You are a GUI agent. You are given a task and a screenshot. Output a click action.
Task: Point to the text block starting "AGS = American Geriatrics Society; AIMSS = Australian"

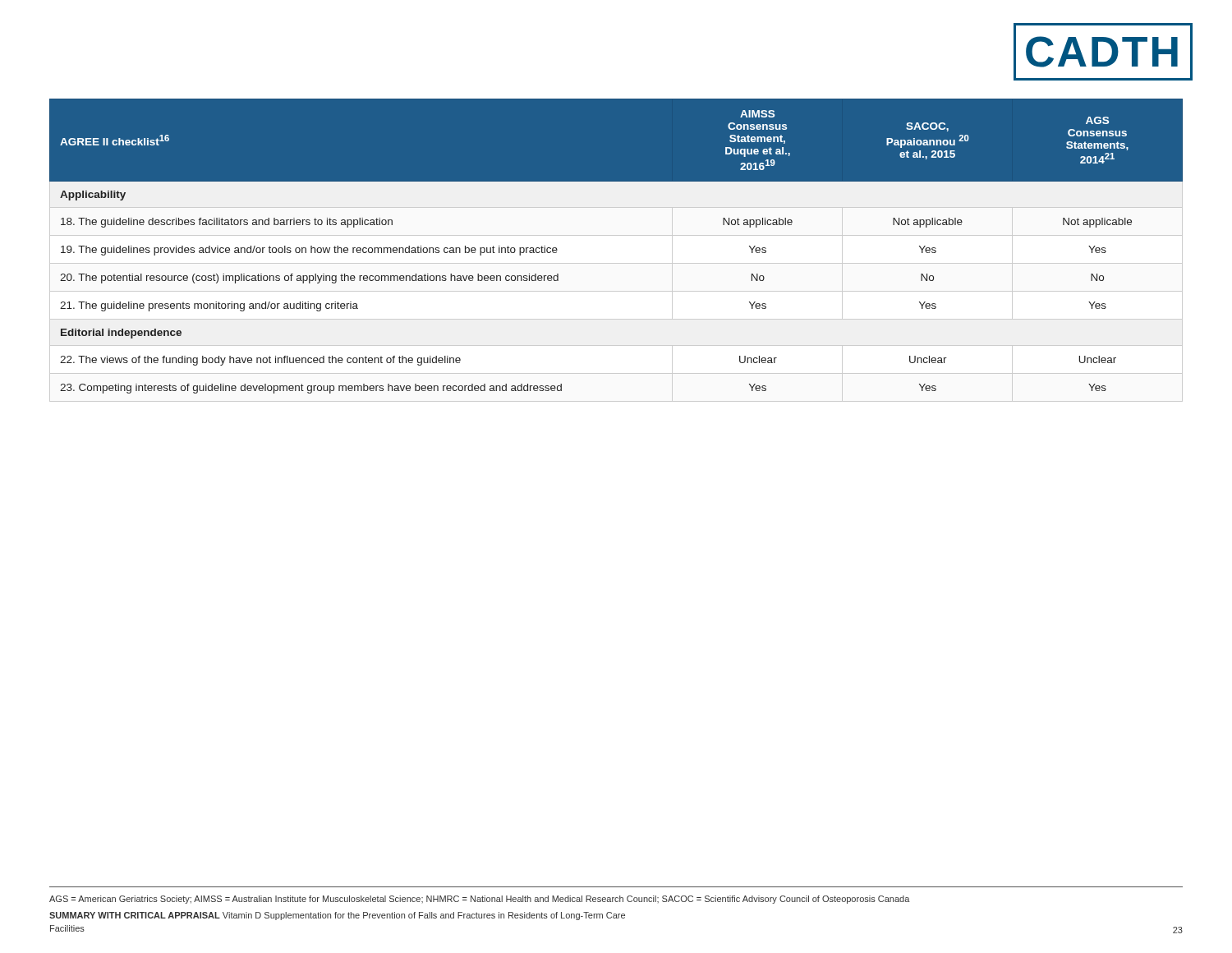[479, 899]
